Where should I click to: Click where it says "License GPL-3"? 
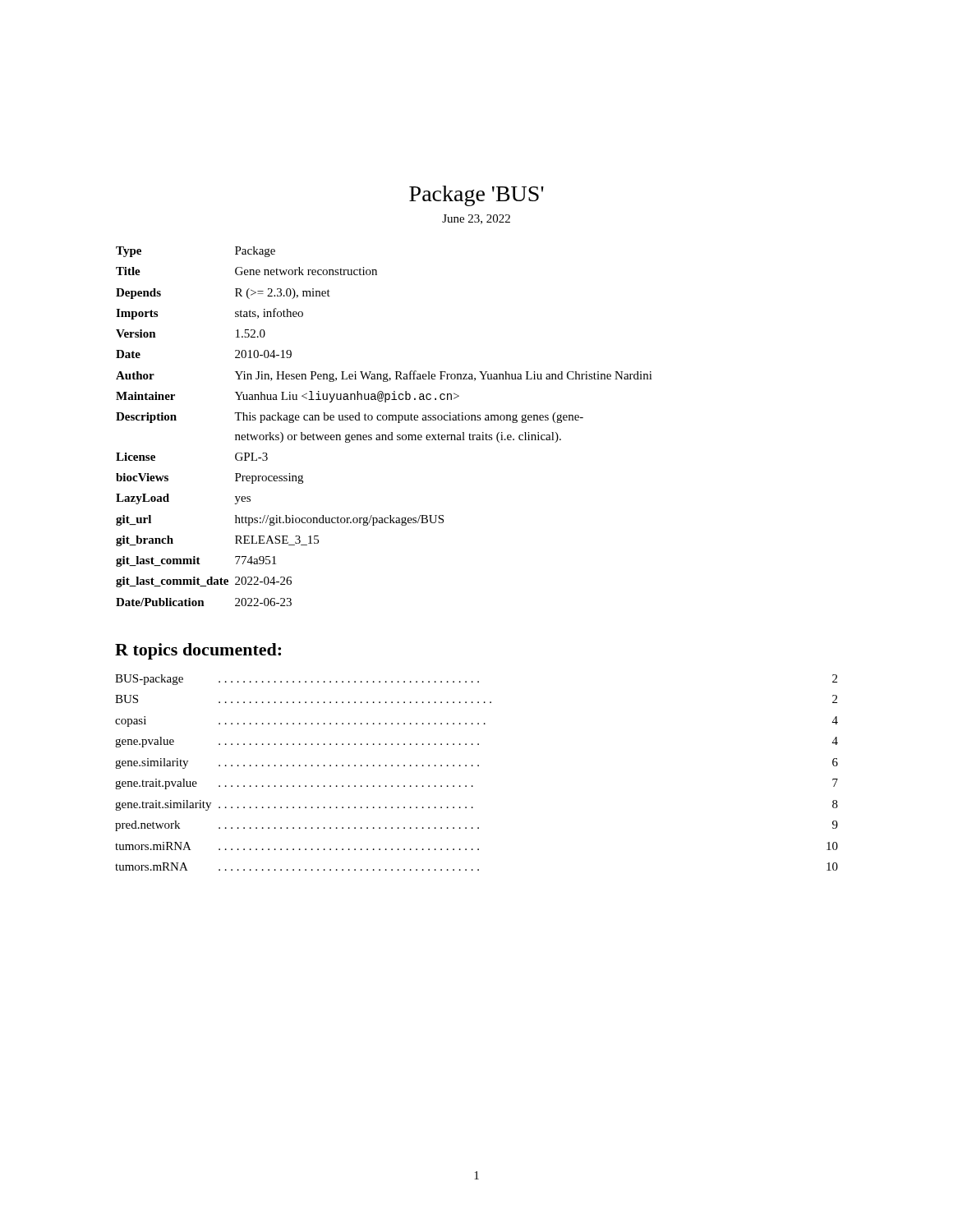coord(126,456)
